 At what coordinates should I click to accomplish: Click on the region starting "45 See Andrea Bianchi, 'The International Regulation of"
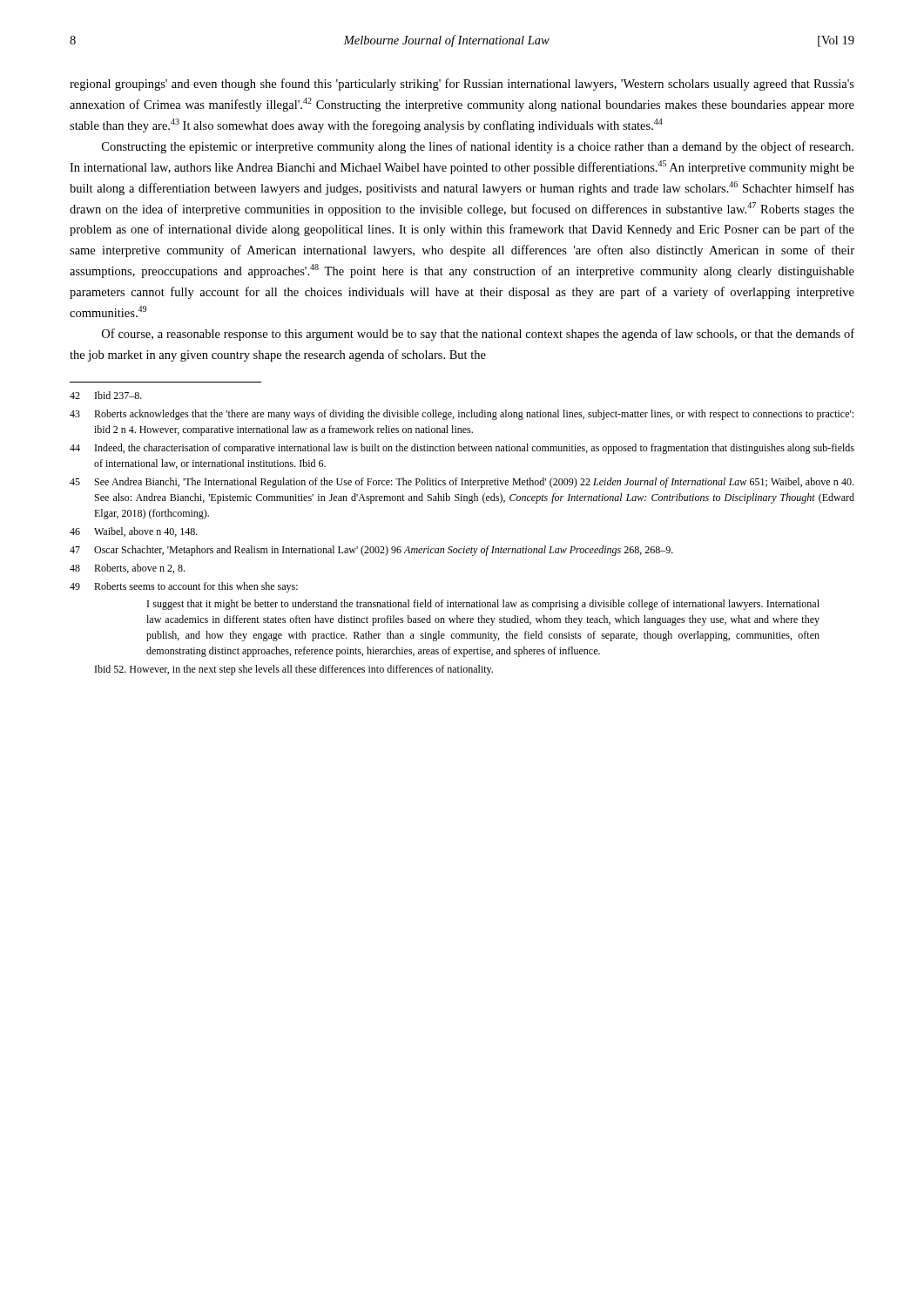(x=462, y=497)
